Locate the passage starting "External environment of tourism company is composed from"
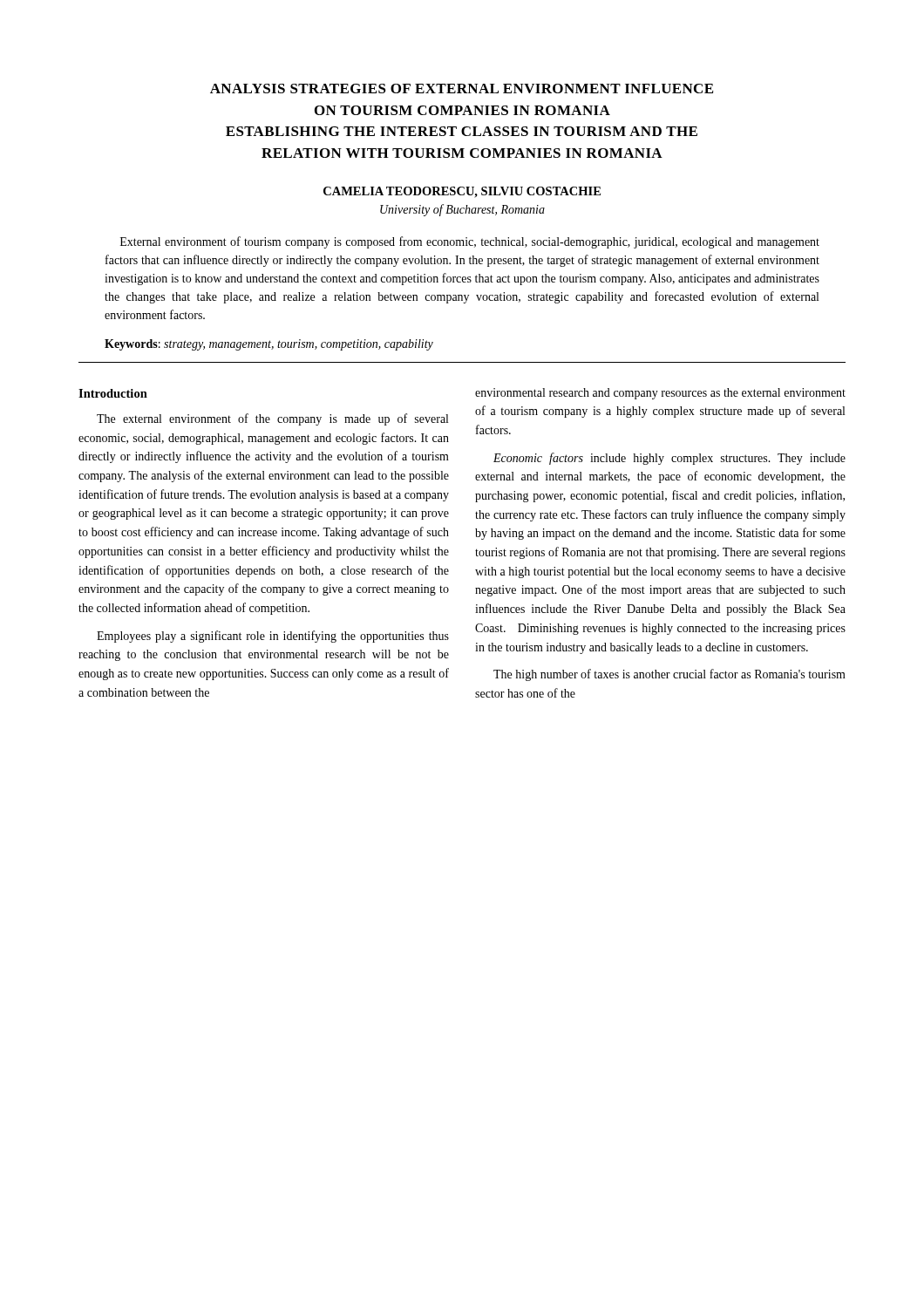This screenshot has height=1308, width=924. 462,278
